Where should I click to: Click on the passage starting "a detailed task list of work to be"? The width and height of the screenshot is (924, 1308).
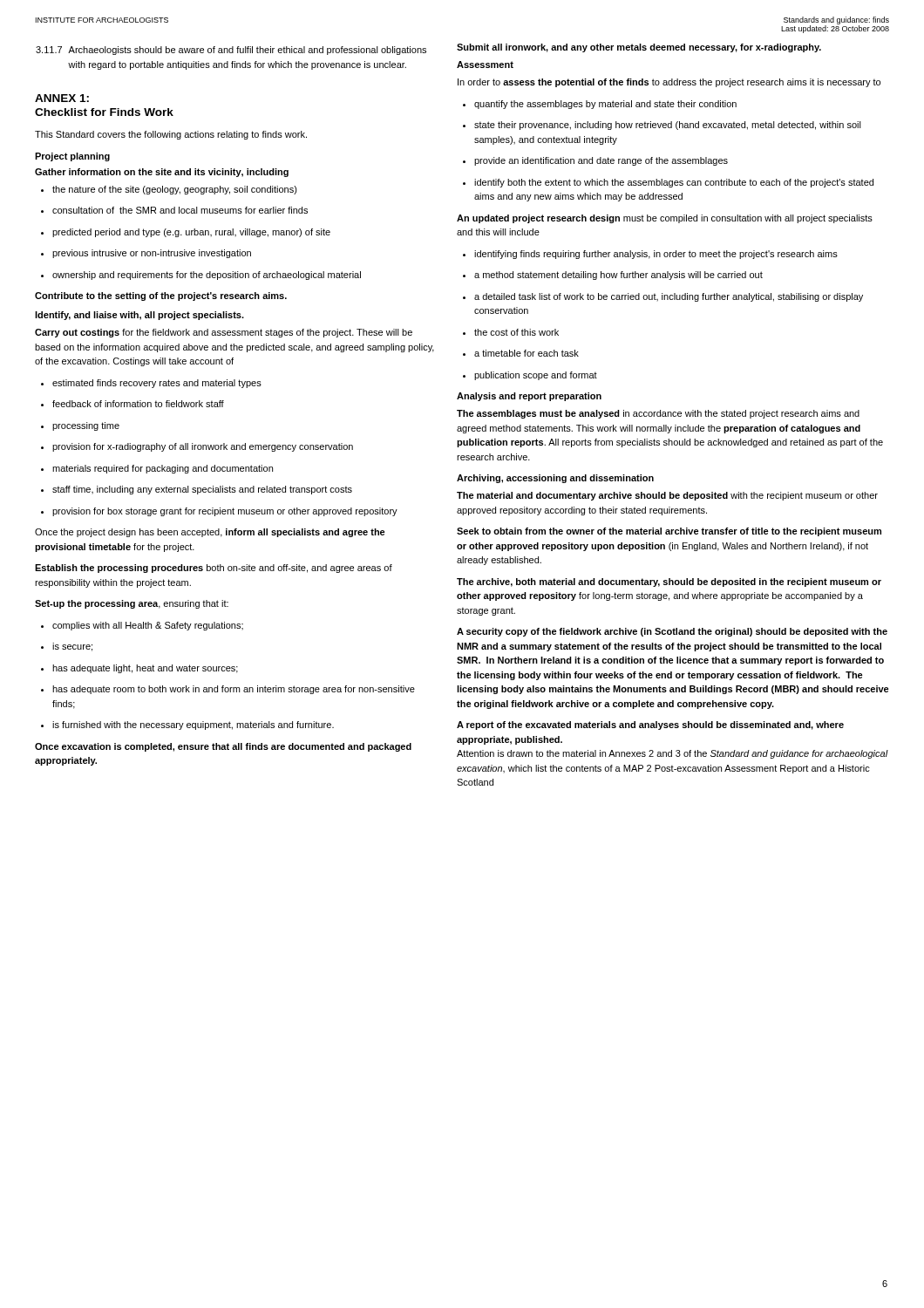click(673, 303)
